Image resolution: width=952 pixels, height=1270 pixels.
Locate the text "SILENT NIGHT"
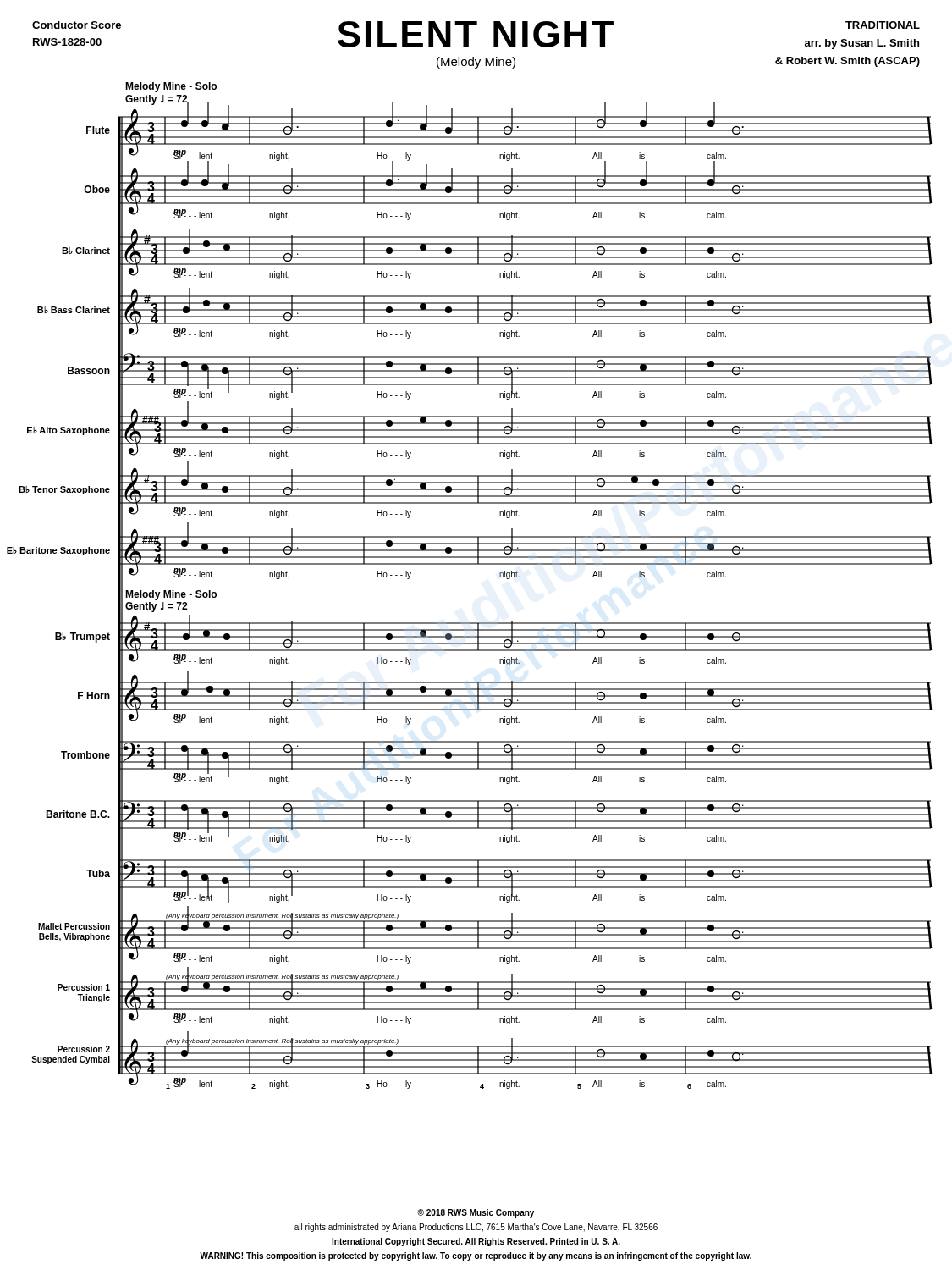pos(476,34)
